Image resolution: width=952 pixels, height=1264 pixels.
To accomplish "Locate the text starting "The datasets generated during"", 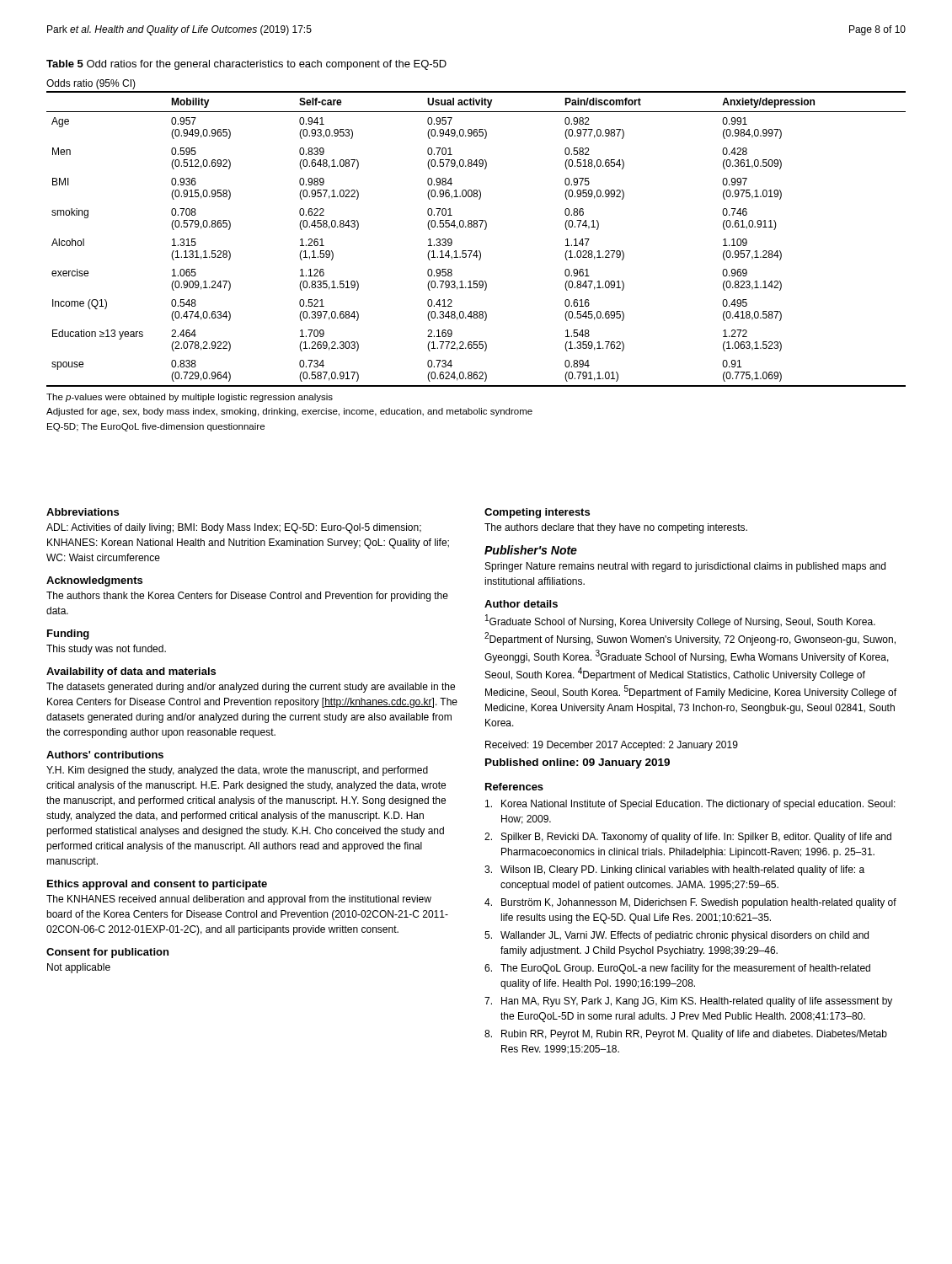I will (252, 710).
